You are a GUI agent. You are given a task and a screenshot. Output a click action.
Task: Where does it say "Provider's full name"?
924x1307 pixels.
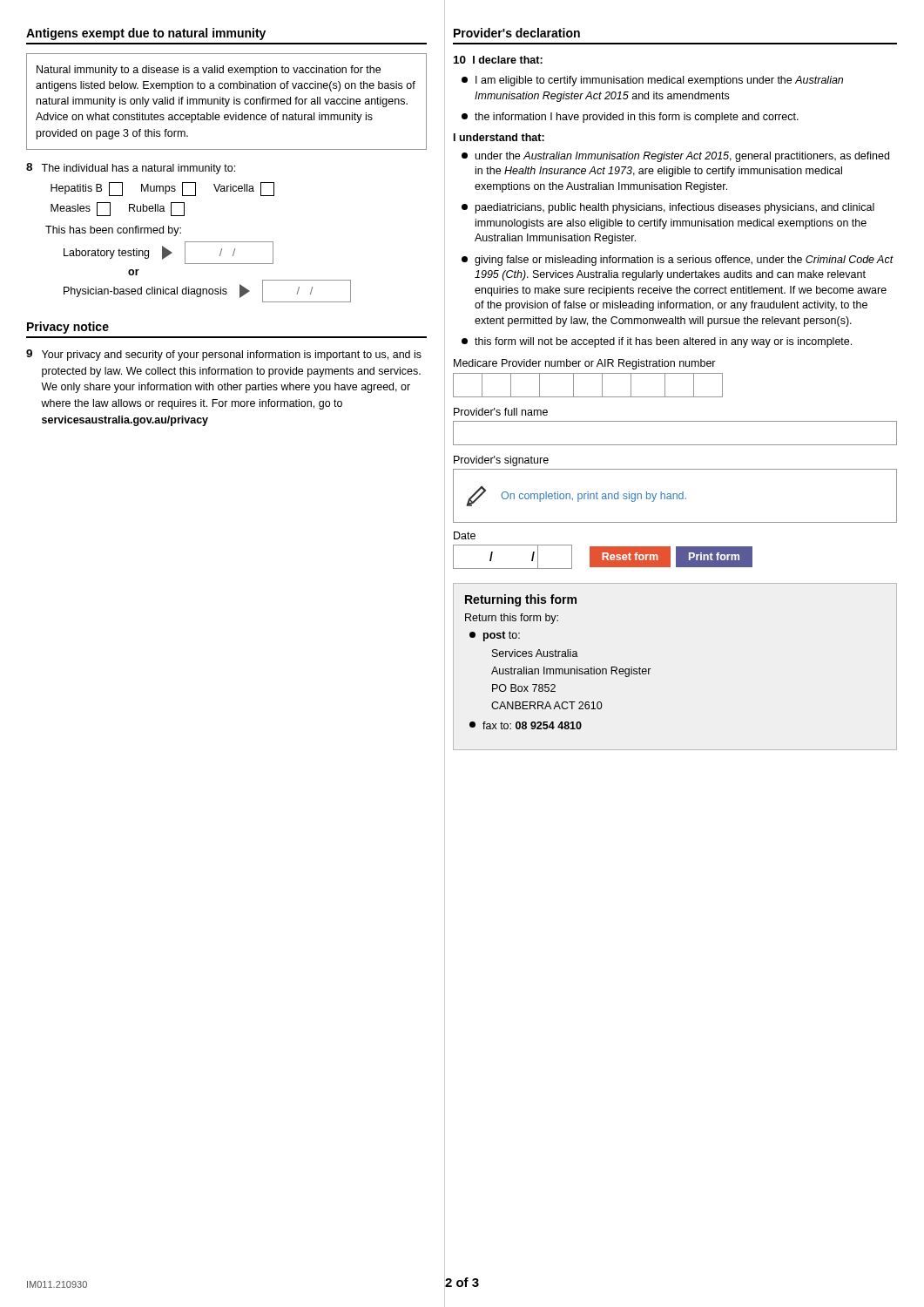(x=500, y=412)
